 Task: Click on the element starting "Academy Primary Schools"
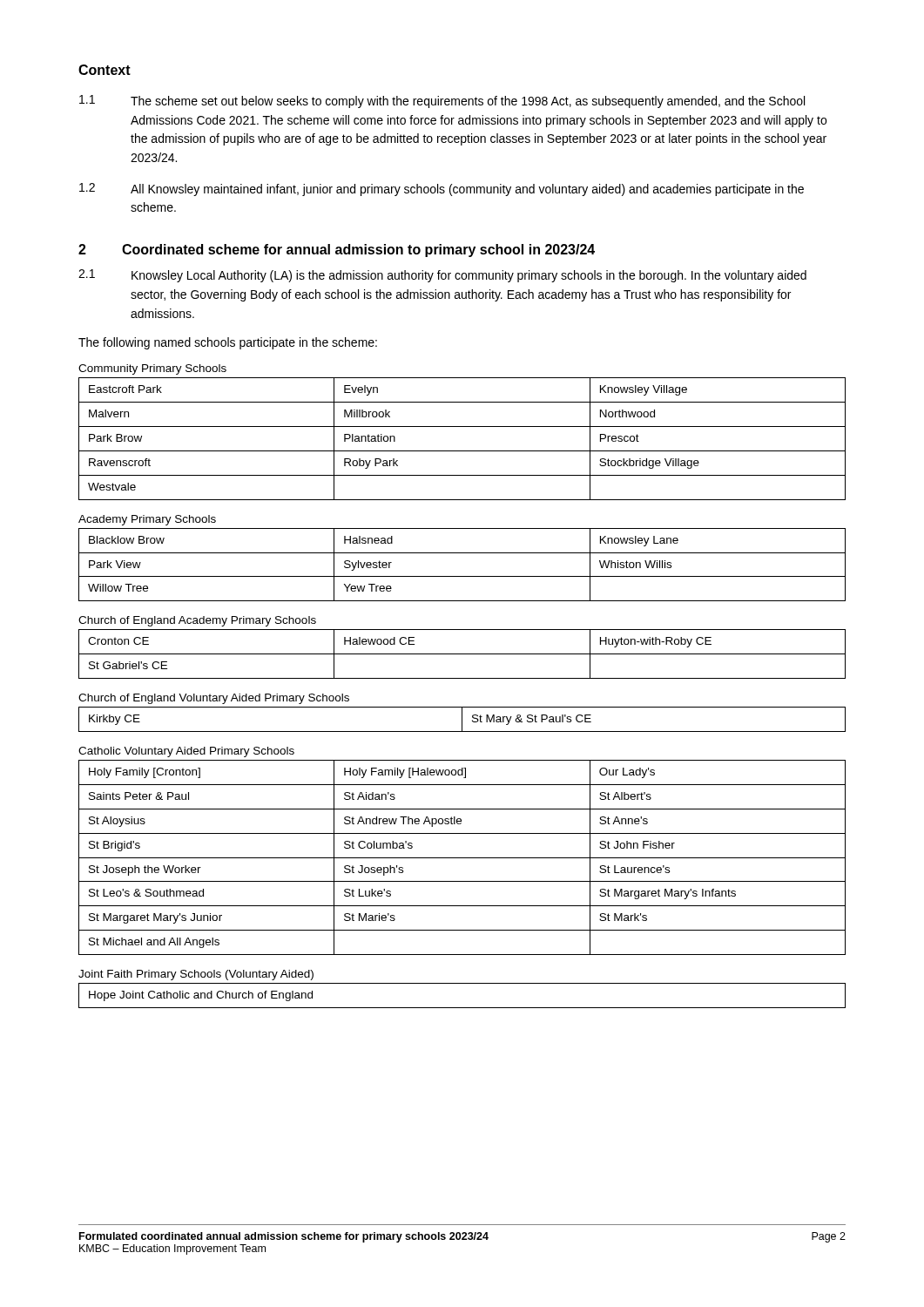click(x=147, y=519)
